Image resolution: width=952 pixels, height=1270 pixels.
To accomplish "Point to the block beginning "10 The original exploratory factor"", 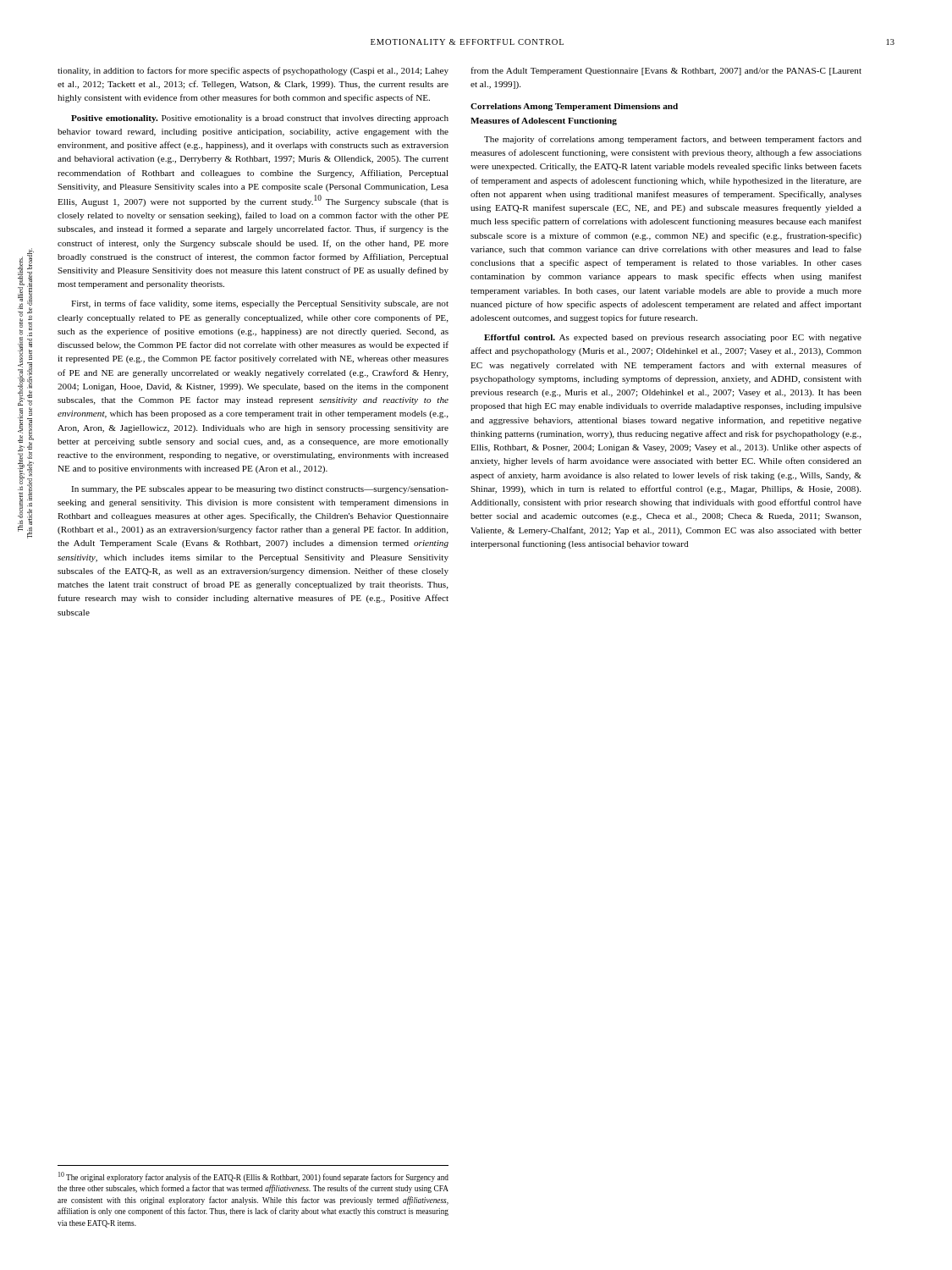I will pos(253,1200).
